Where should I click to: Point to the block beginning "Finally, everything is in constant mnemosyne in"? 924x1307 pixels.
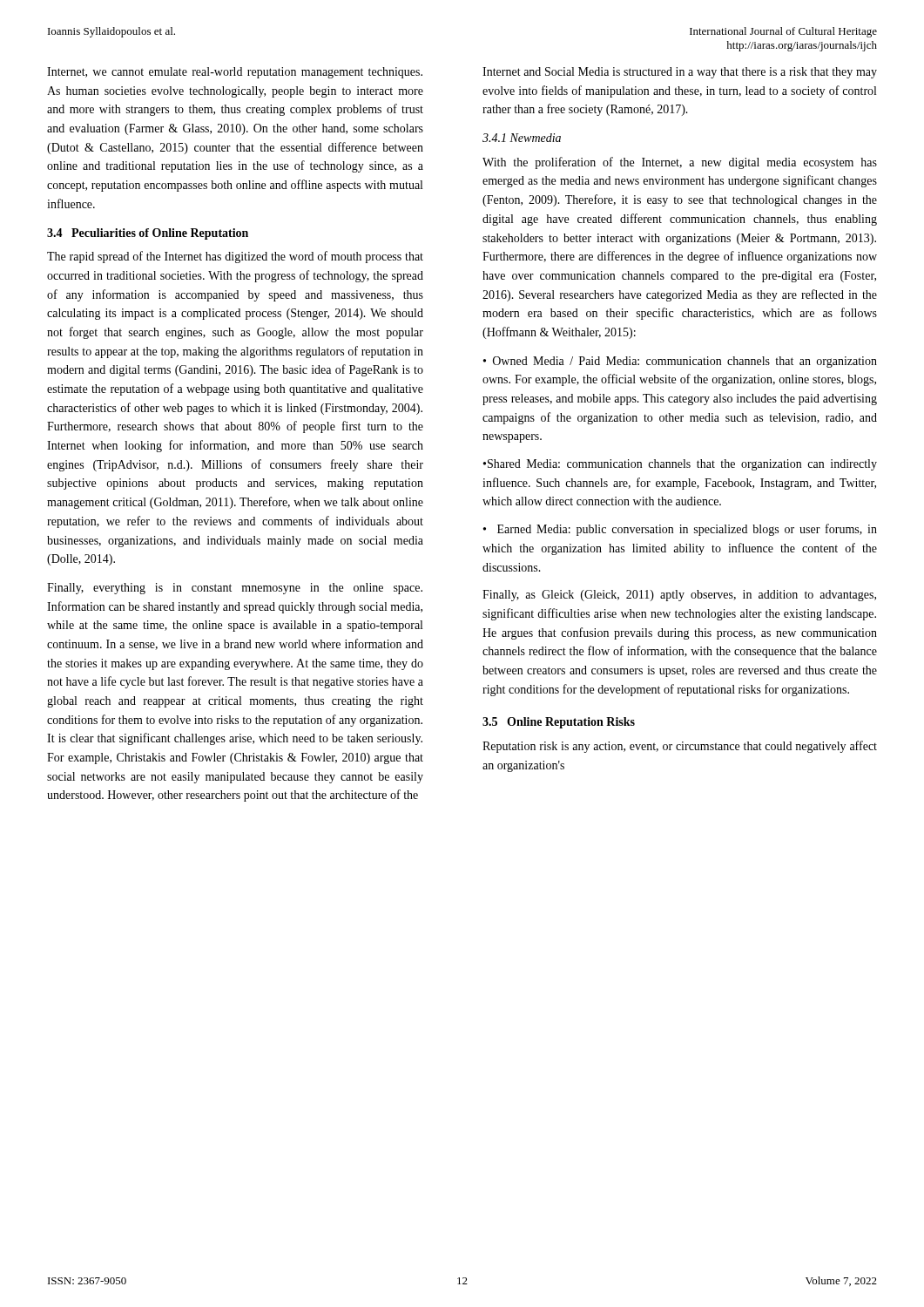pos(235,692)
